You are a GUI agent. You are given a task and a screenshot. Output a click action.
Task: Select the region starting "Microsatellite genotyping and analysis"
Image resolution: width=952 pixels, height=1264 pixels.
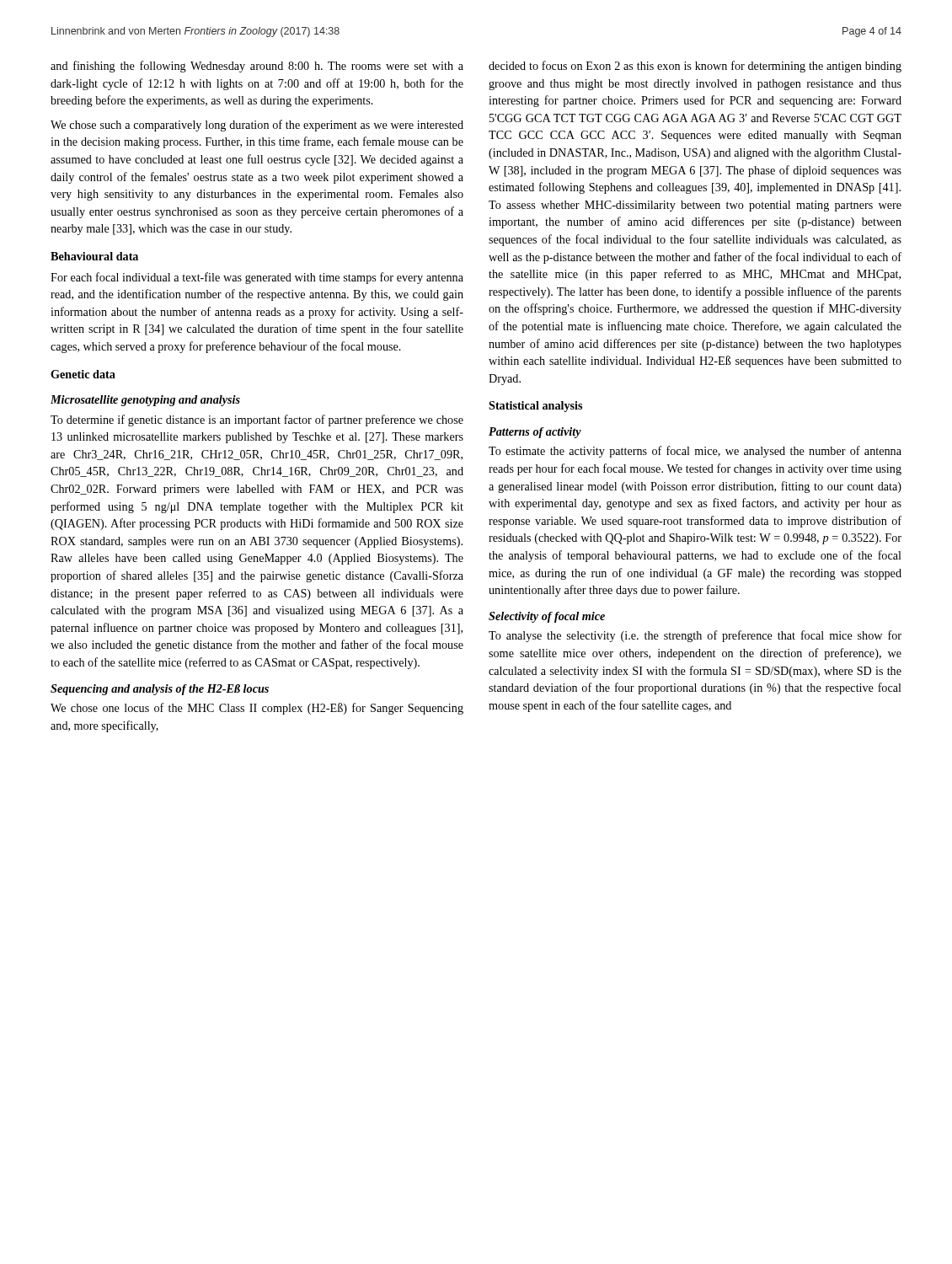pyautogui.click(x=145, y=399)
